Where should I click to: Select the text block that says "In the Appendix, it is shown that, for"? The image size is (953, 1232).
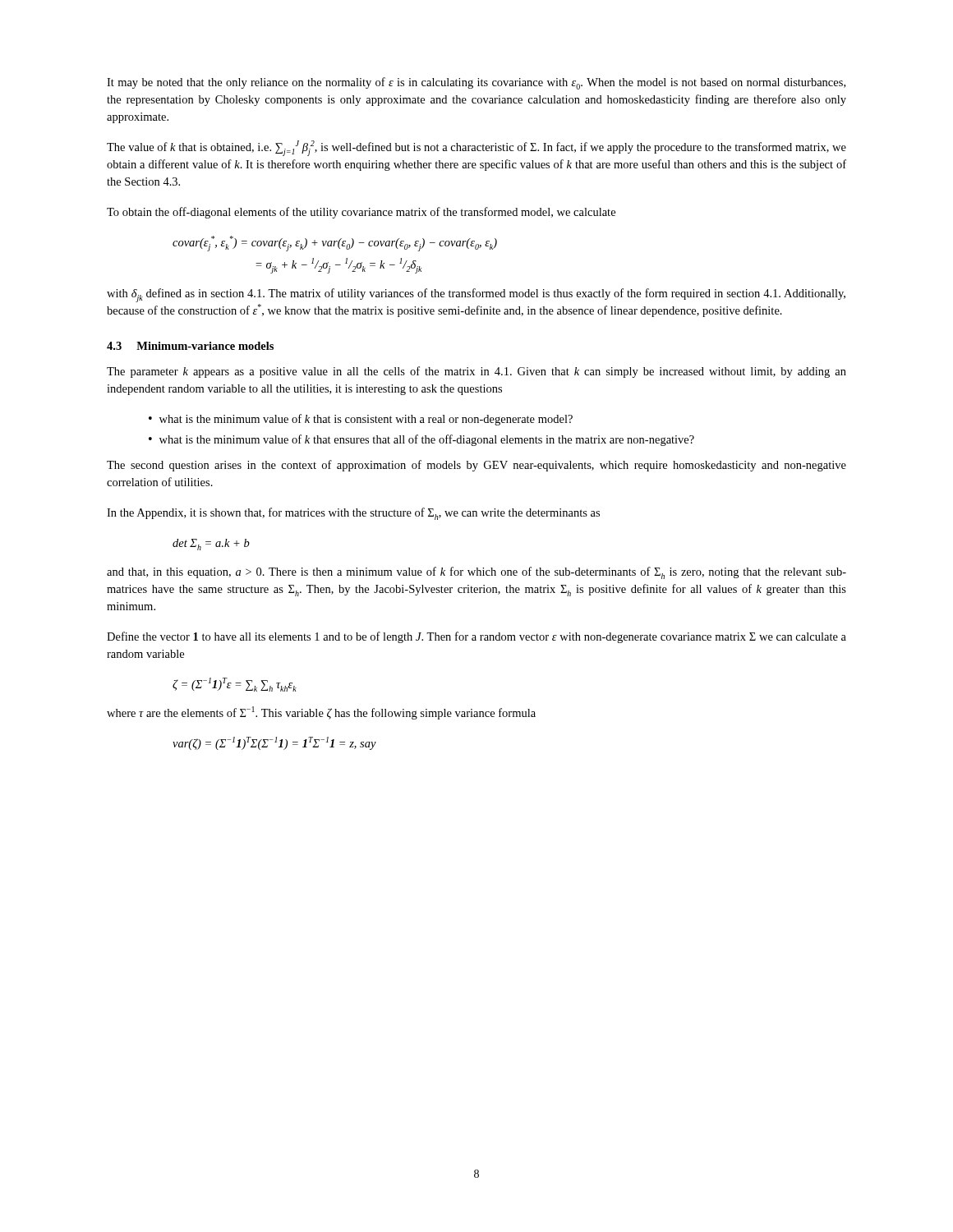[354, 514]
